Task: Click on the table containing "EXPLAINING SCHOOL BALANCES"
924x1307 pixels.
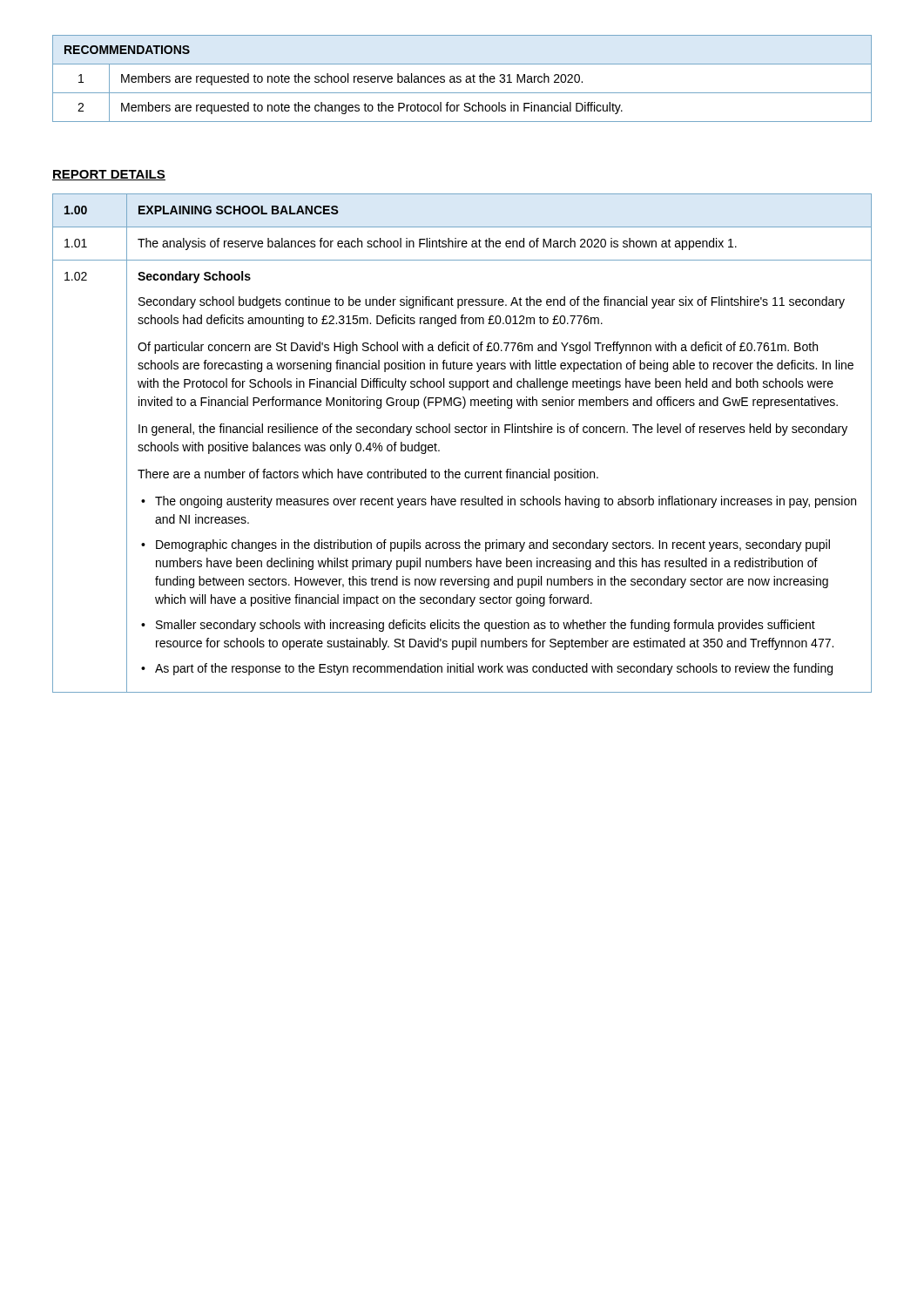Action: point(462,443)
